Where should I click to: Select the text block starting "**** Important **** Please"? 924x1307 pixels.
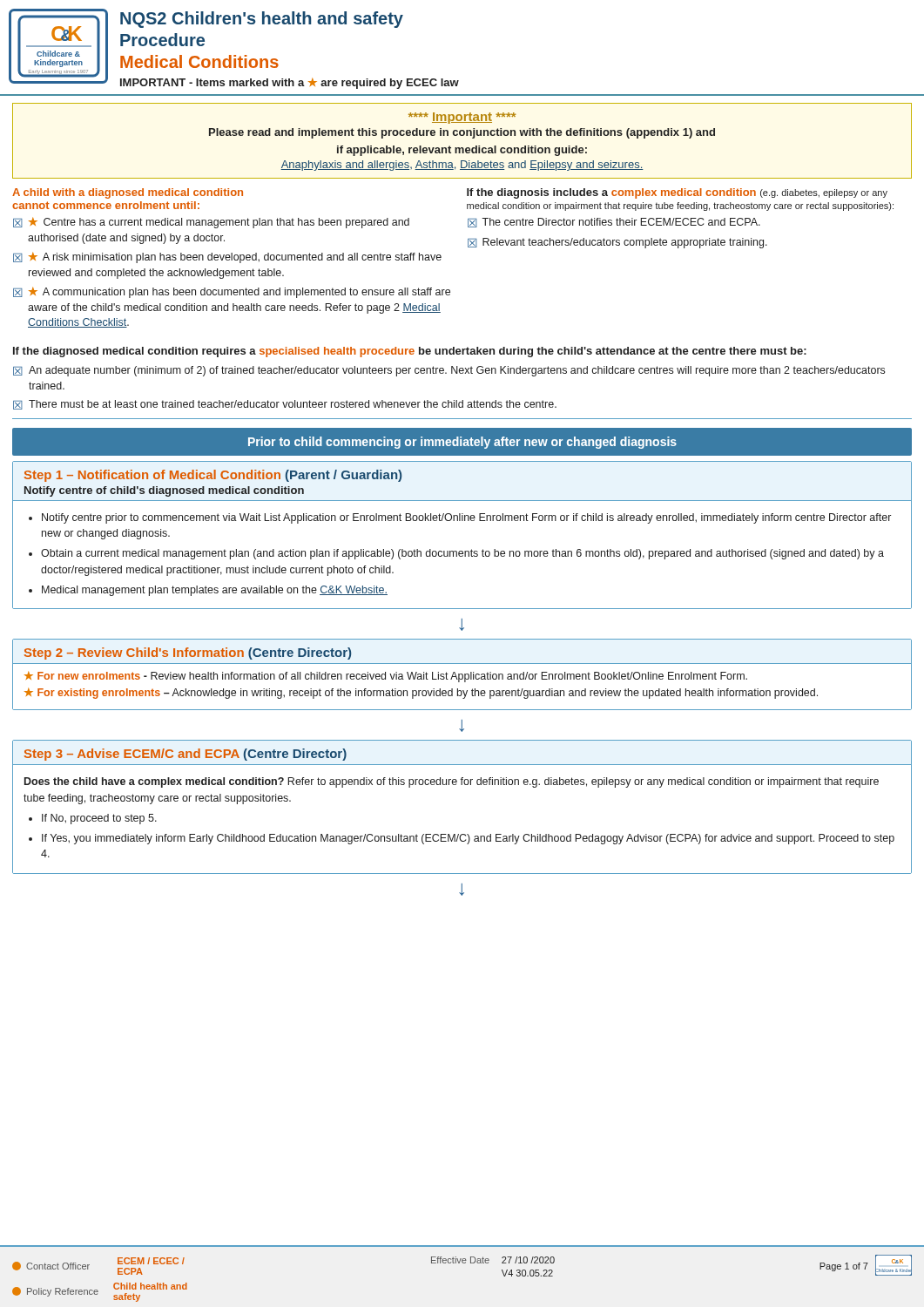462,140
